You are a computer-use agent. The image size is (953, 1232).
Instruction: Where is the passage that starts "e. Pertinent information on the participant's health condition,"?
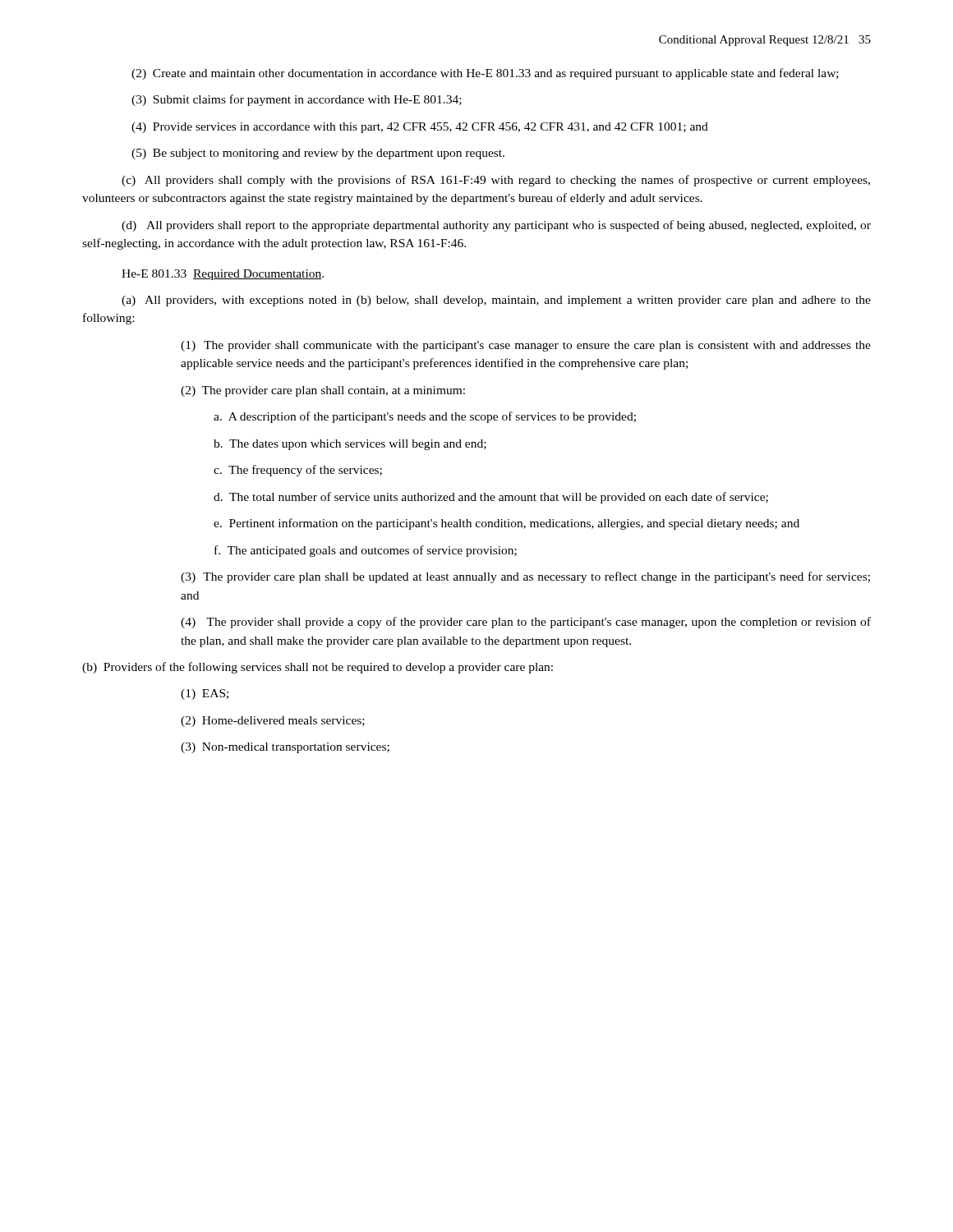(x=507, y=523)
